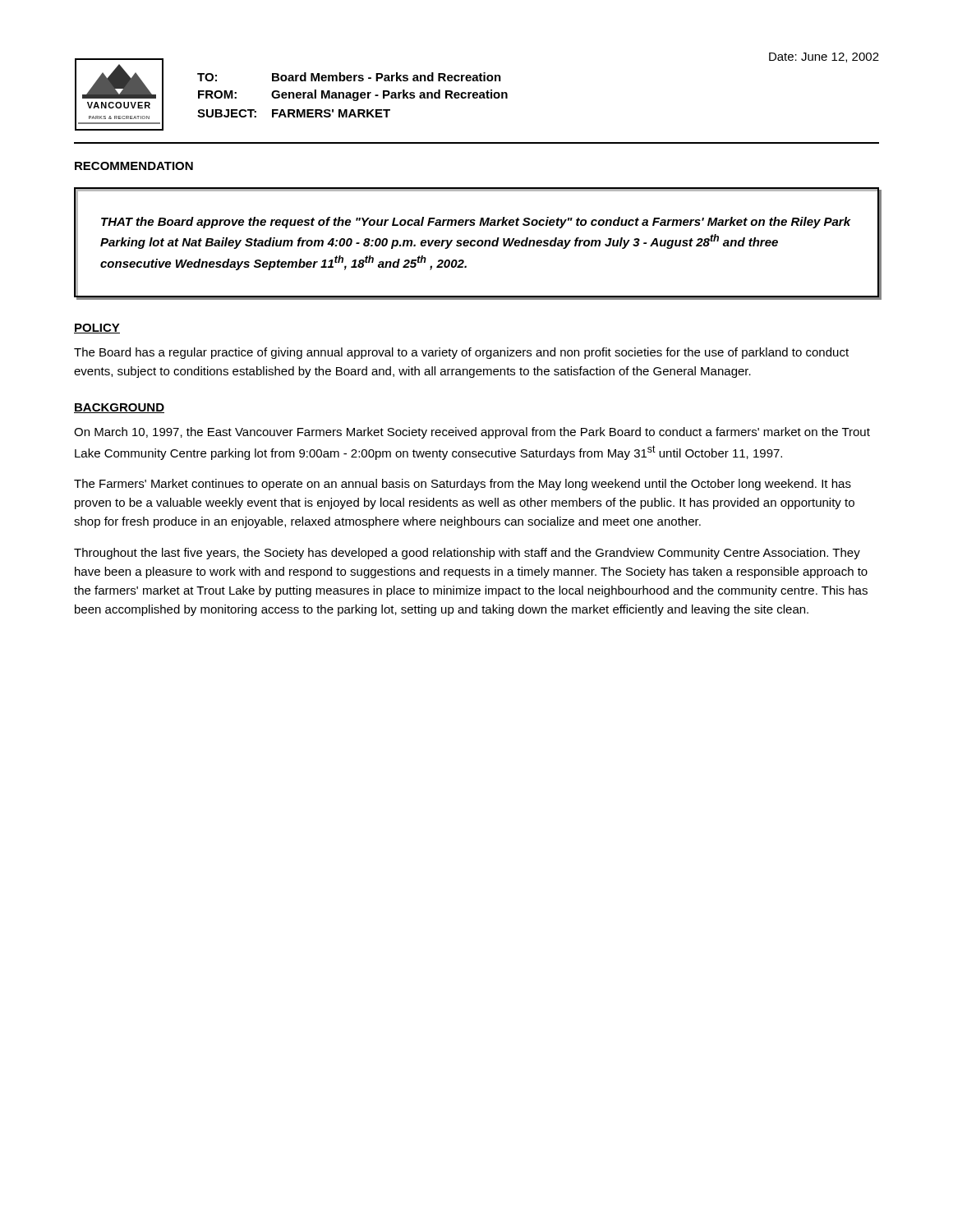Point to the block starting "On March 10, 1997, the East"
The image size is (953, 1232).
coord(472,442)
